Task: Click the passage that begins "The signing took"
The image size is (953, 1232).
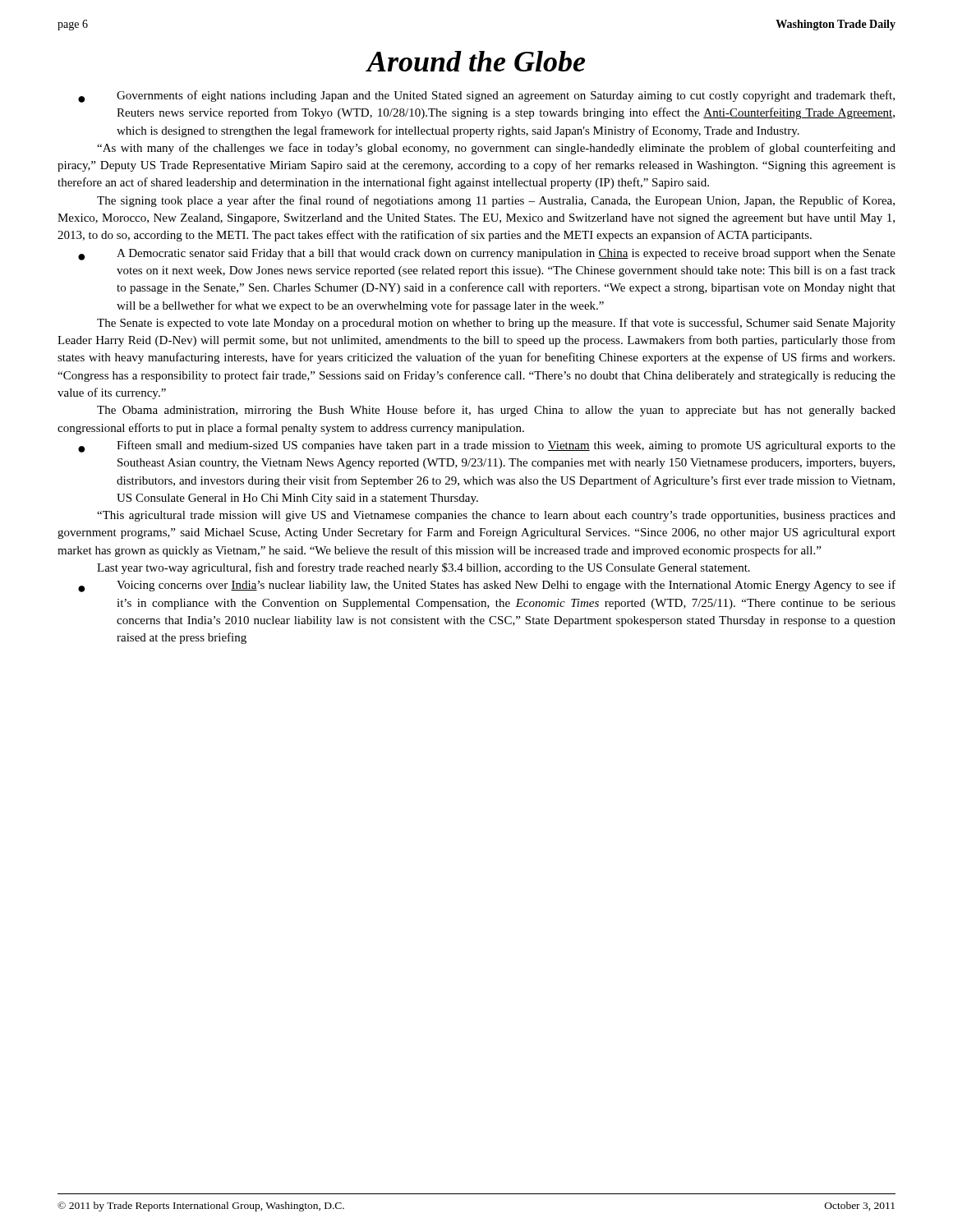Action: click(x=476, y=218)
